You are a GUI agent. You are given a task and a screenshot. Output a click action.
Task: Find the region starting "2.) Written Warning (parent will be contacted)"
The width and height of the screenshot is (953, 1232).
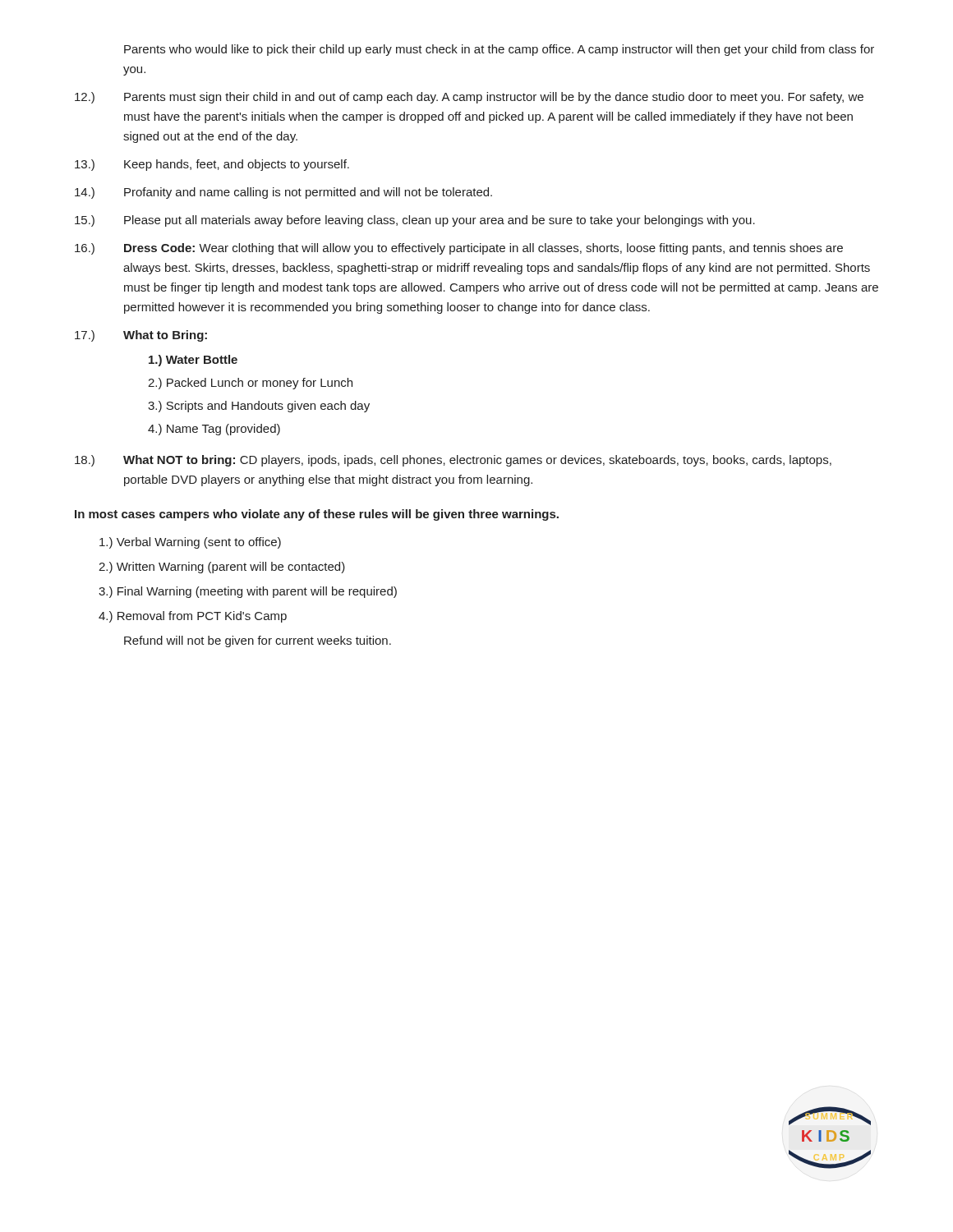[222, 566]
